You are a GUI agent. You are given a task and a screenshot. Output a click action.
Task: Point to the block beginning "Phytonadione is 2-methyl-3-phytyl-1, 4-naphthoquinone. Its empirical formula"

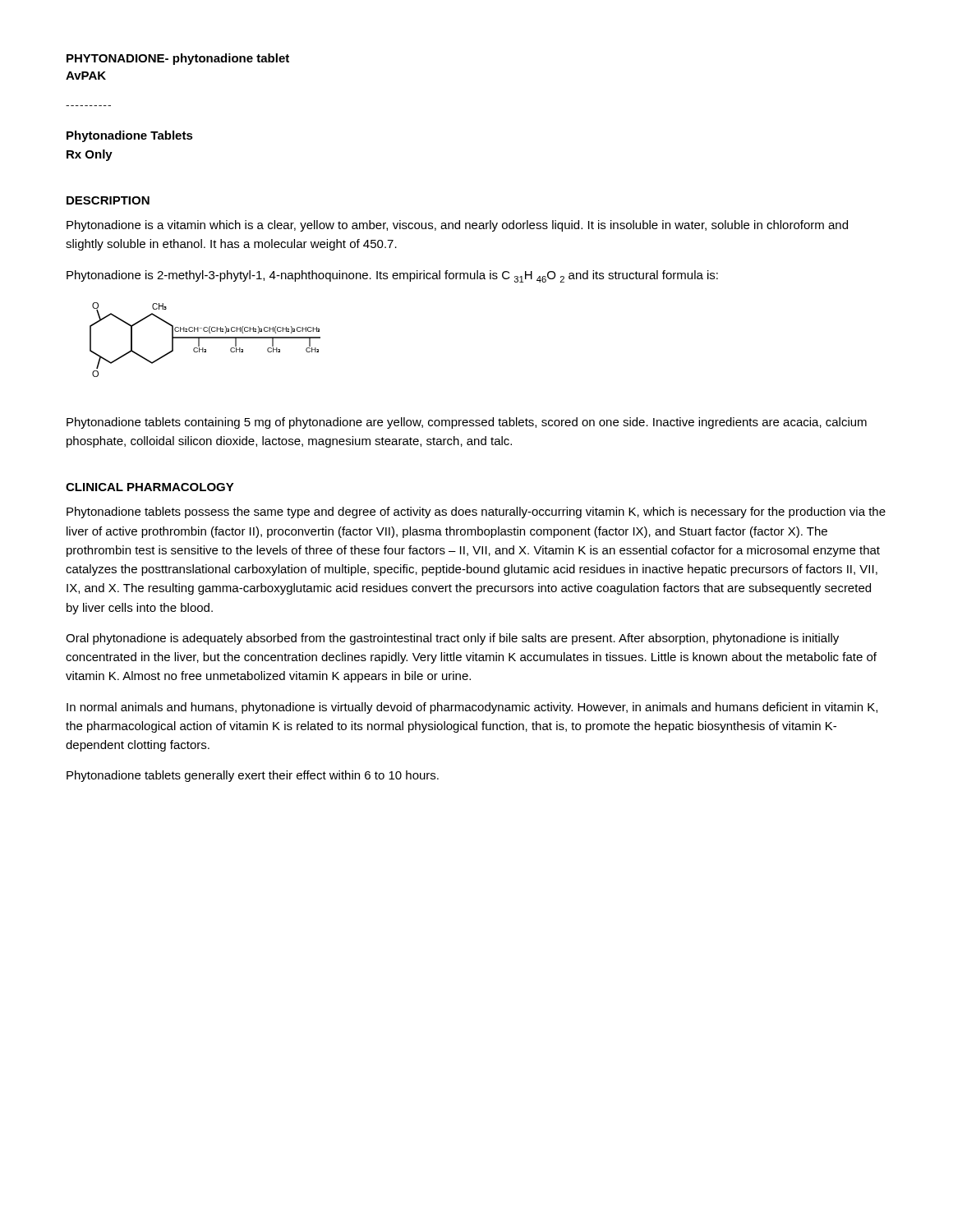(476, 276)
